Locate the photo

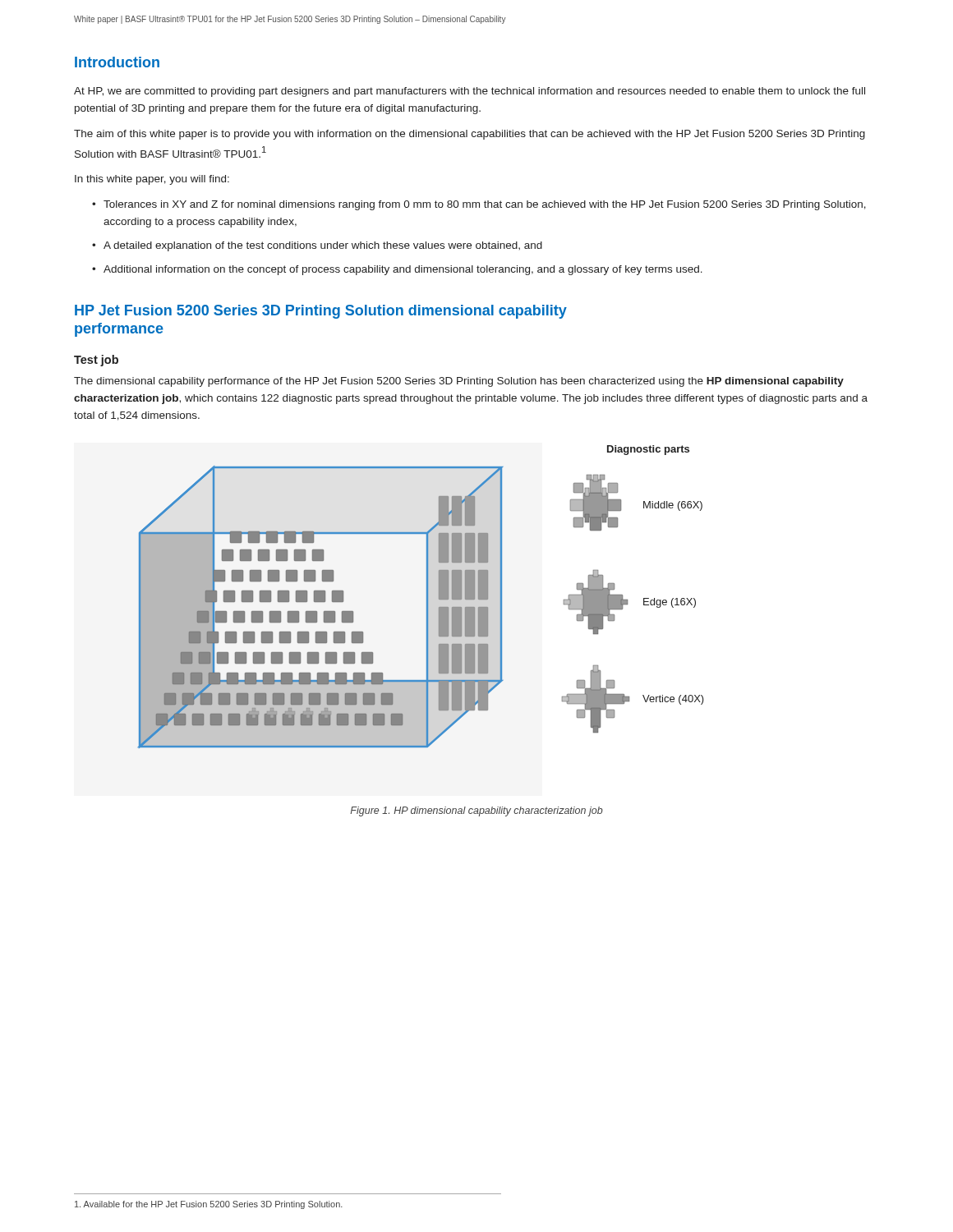(476, 629)
